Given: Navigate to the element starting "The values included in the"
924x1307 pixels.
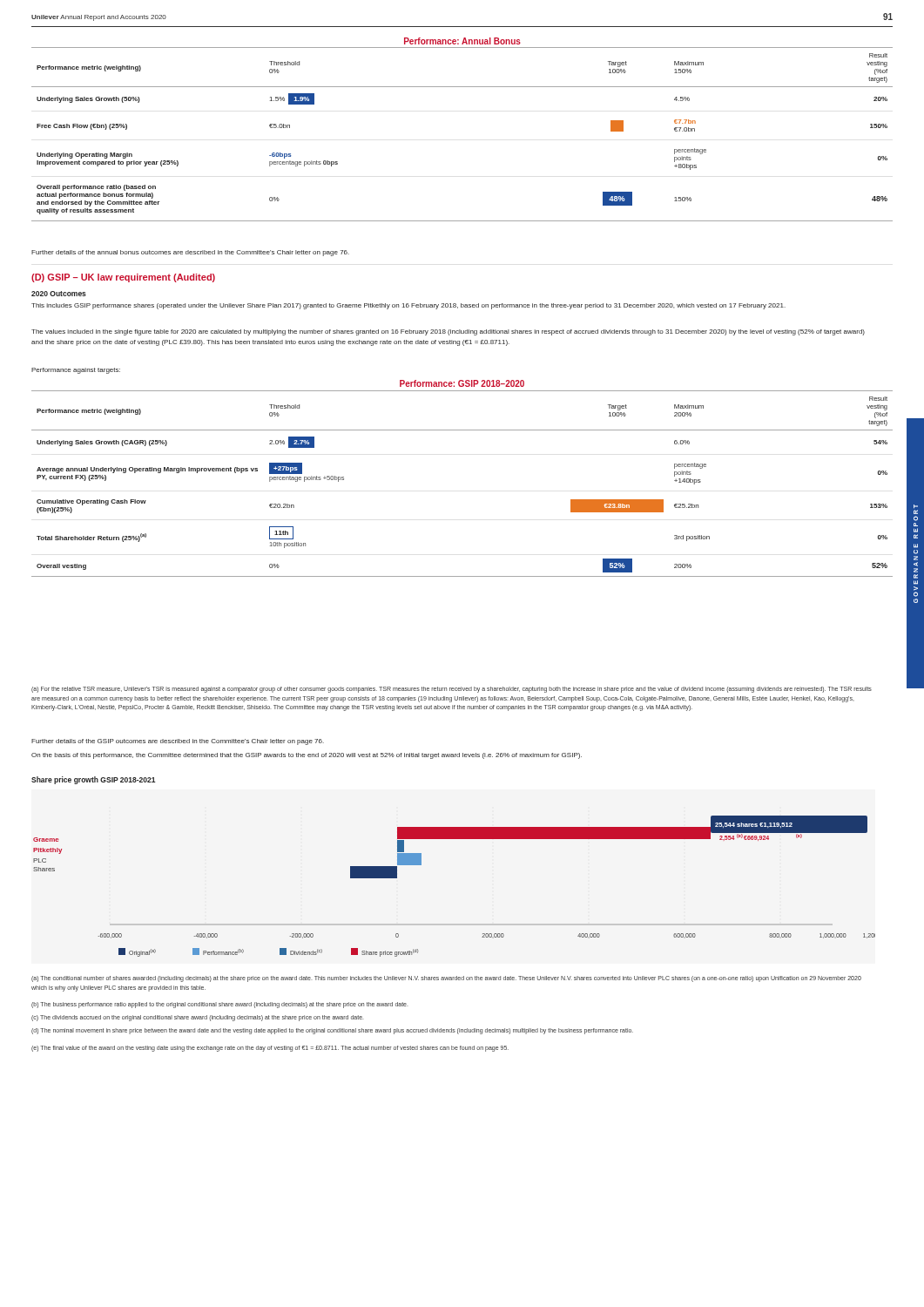Looking at the screenshot, I should point(448,337).
